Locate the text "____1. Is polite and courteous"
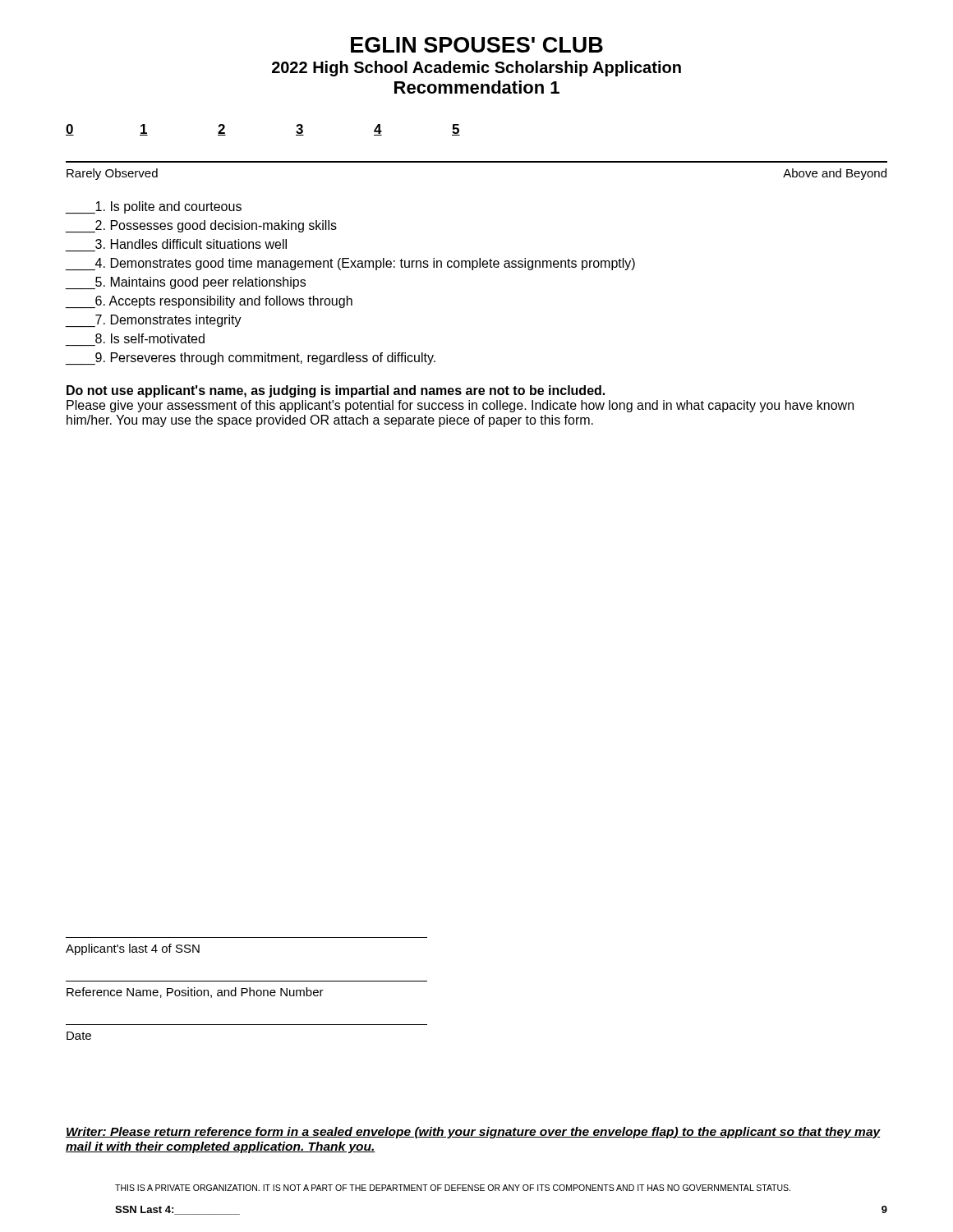Image resolution: width=953 pixels, height=1232 pixels. (x=154, y=207)
